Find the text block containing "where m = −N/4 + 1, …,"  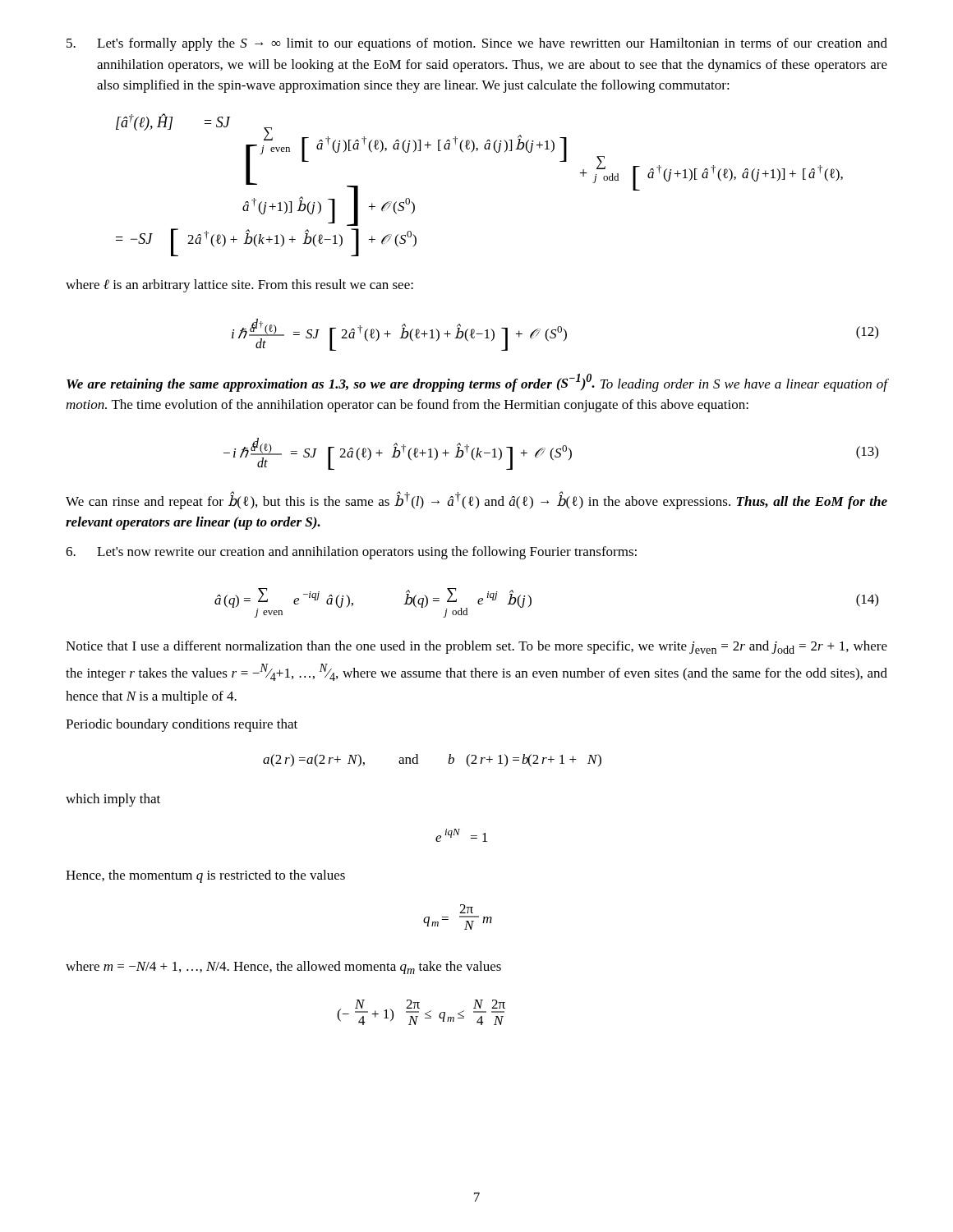[284, 967]
